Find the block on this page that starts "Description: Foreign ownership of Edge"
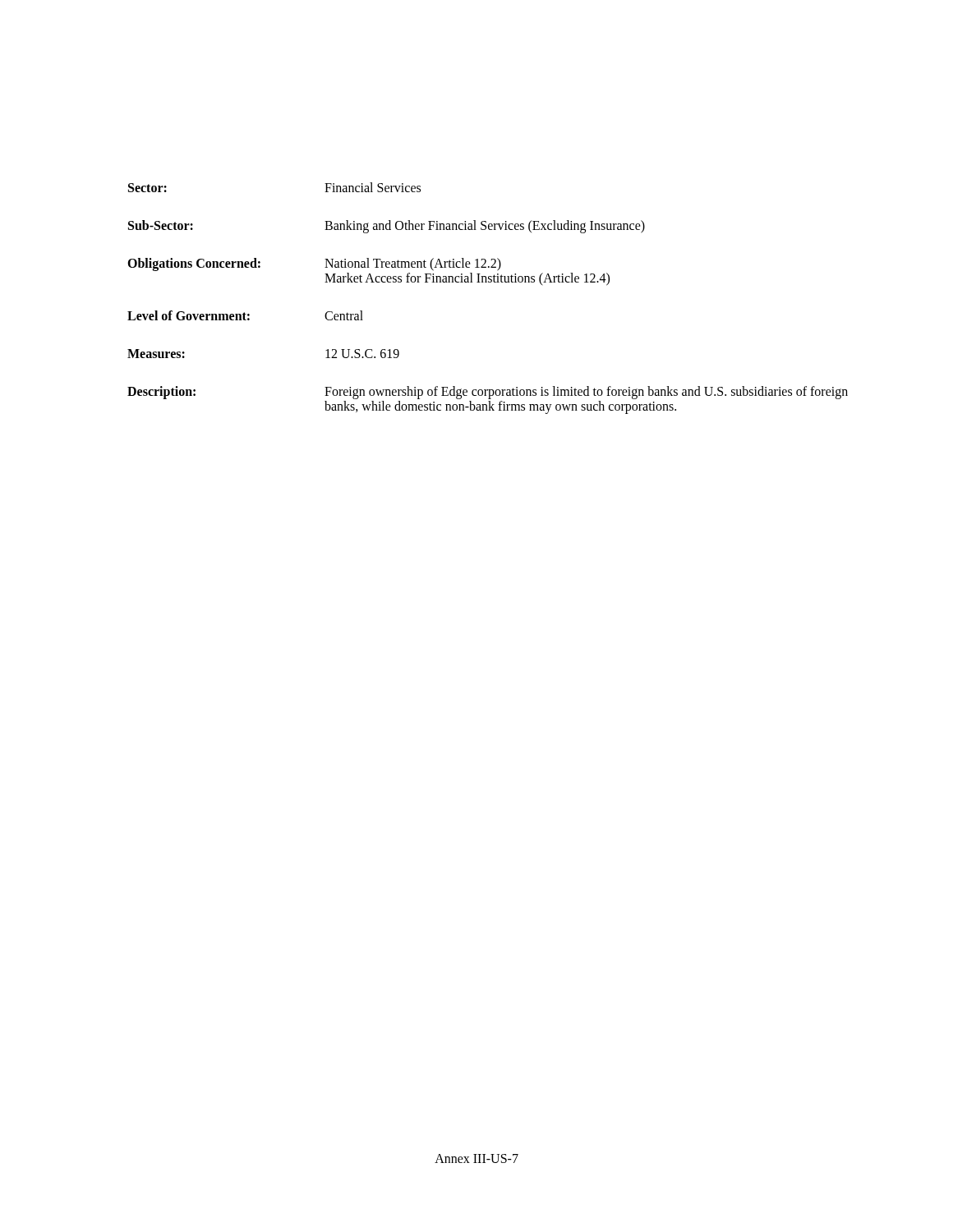Viewport: 953px width, 1232px height. (499, 399)
